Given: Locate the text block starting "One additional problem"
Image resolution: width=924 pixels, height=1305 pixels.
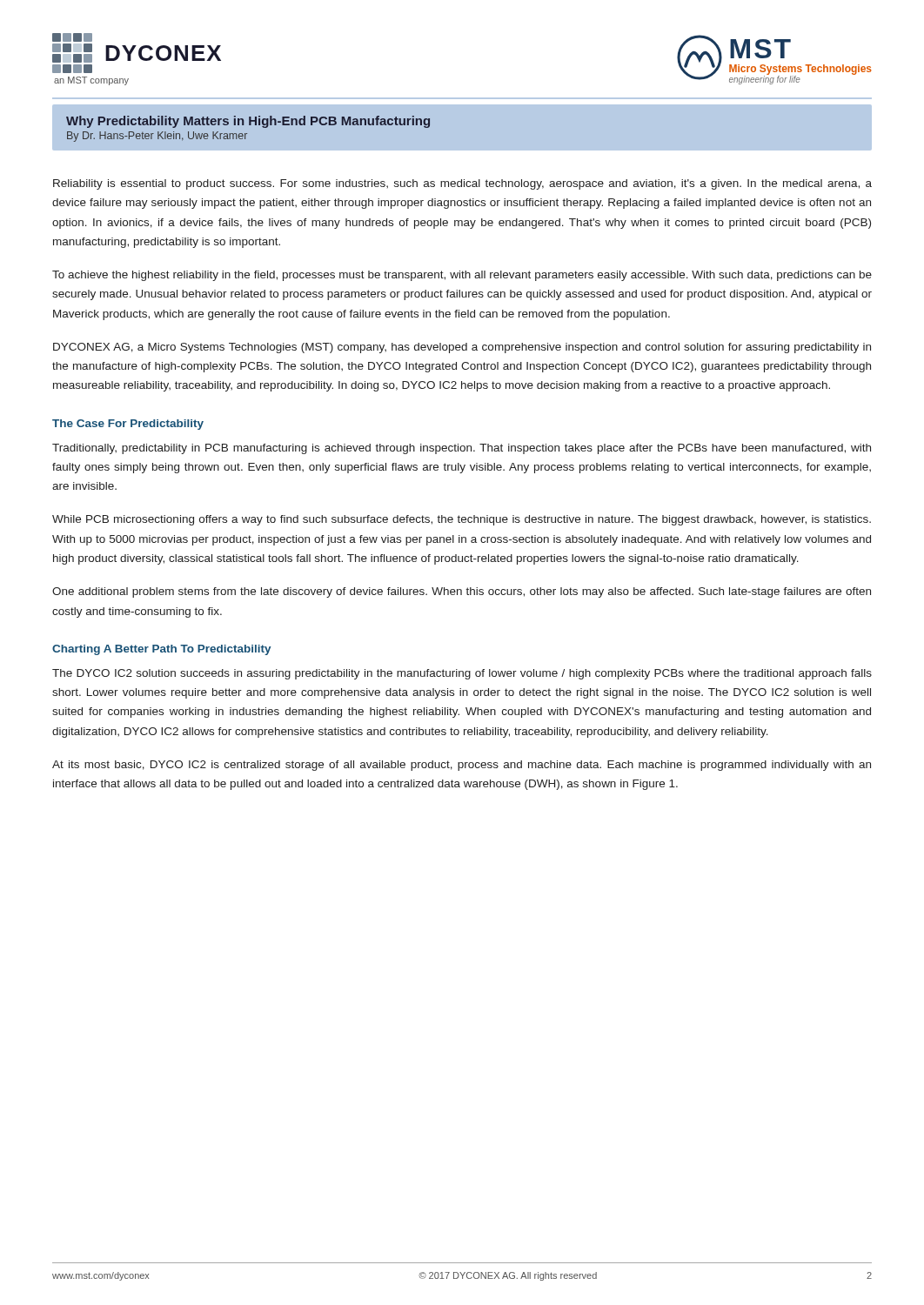Looking at the screenshot, I should click(x=462, y=601).
